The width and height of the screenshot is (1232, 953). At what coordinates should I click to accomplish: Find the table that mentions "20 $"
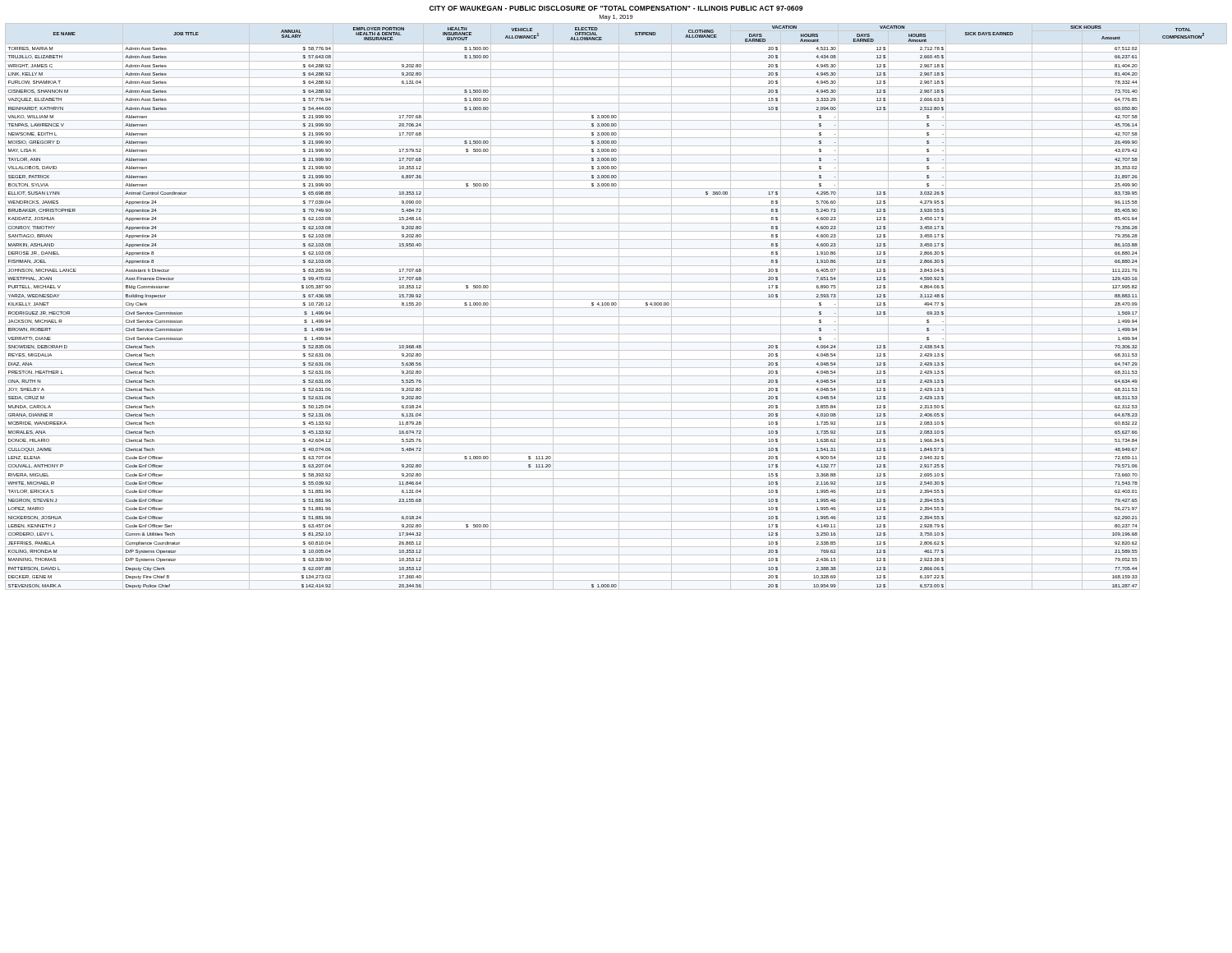(616, 306)
